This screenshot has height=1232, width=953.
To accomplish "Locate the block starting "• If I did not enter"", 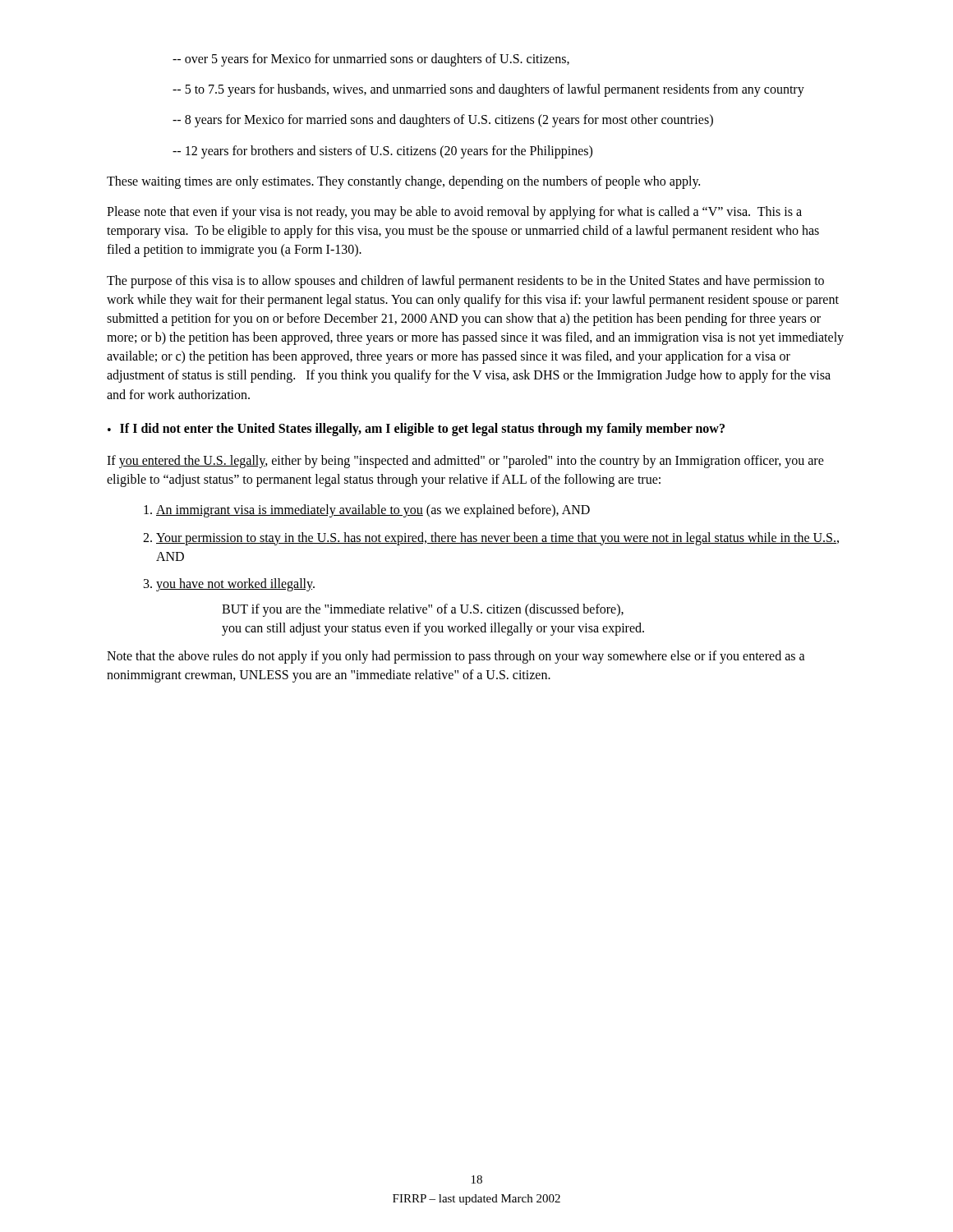I will pyautogui.click(x=476, y=429).
